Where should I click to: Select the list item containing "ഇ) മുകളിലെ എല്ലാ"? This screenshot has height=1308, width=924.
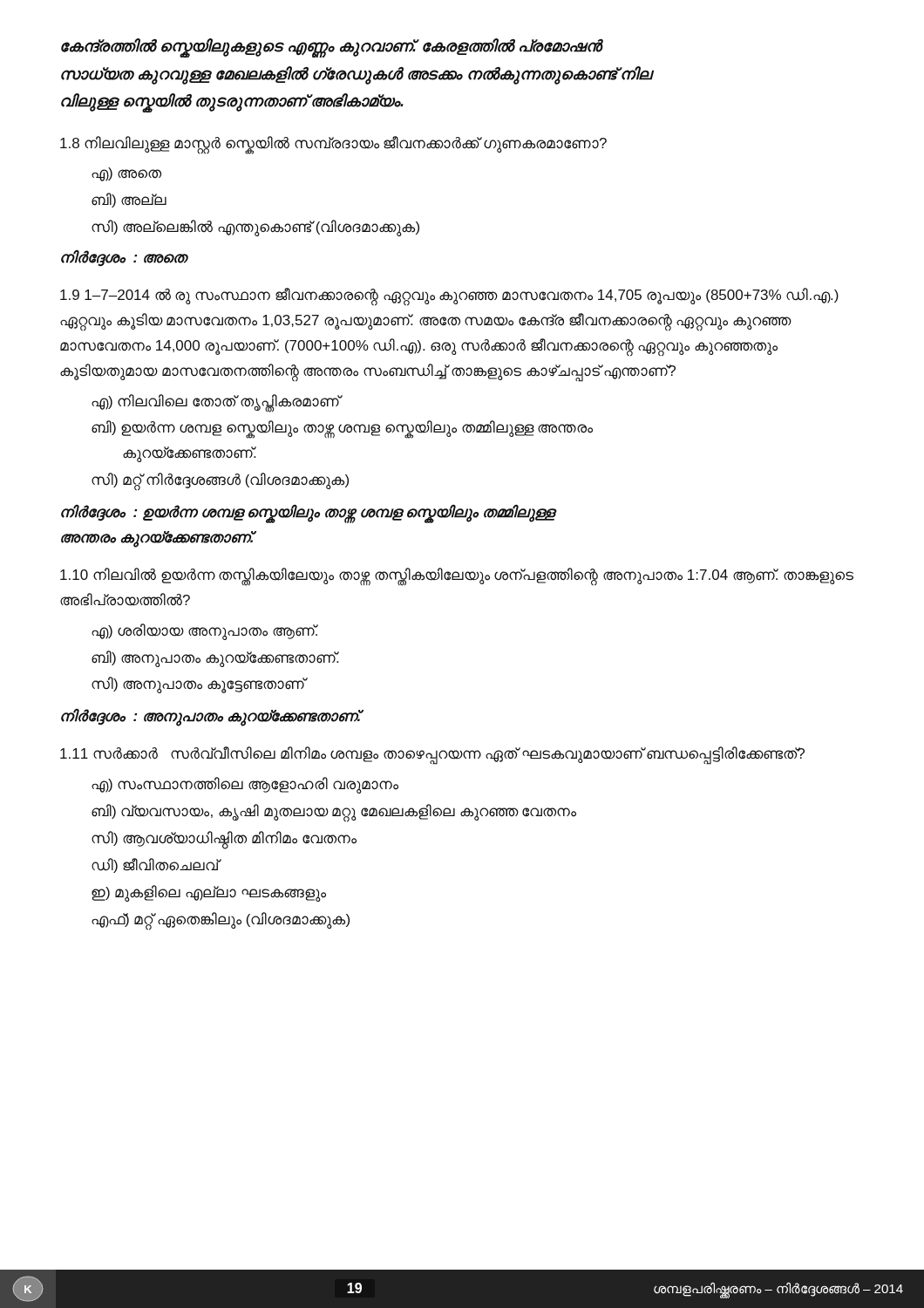point(208,892)
